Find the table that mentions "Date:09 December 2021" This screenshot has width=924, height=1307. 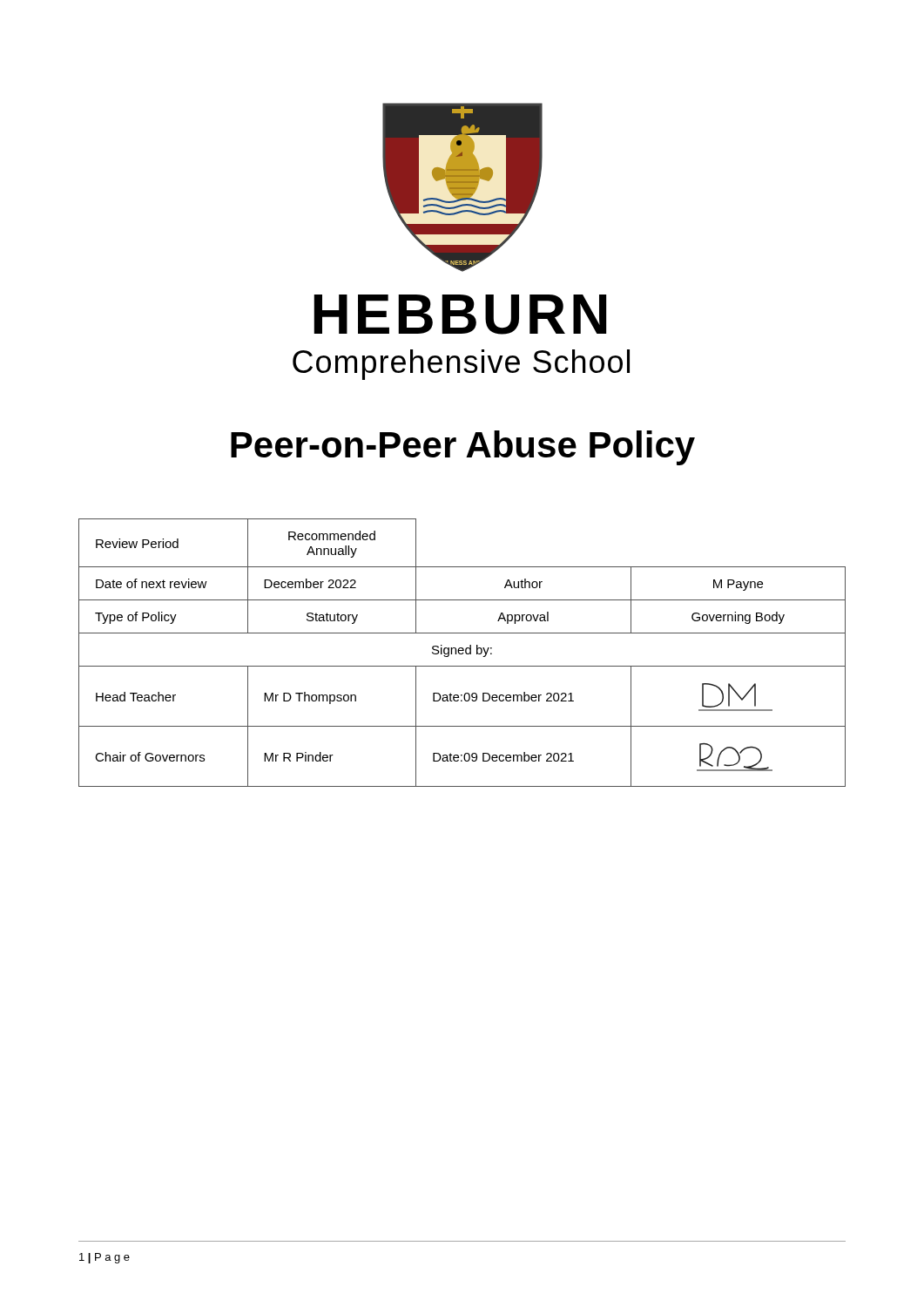tap(462, 653)
